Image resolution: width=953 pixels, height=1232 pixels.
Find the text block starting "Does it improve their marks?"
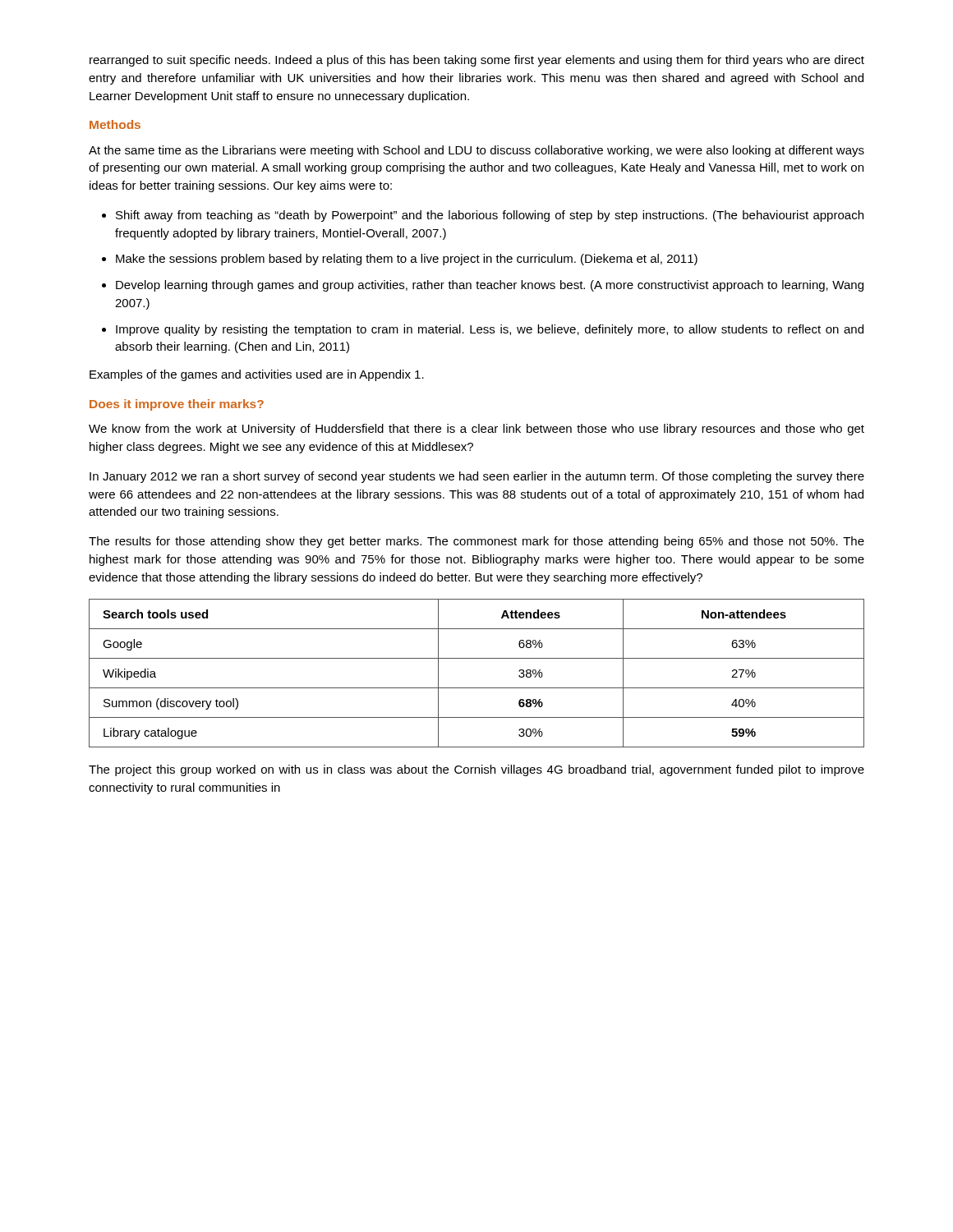(177, 405)
